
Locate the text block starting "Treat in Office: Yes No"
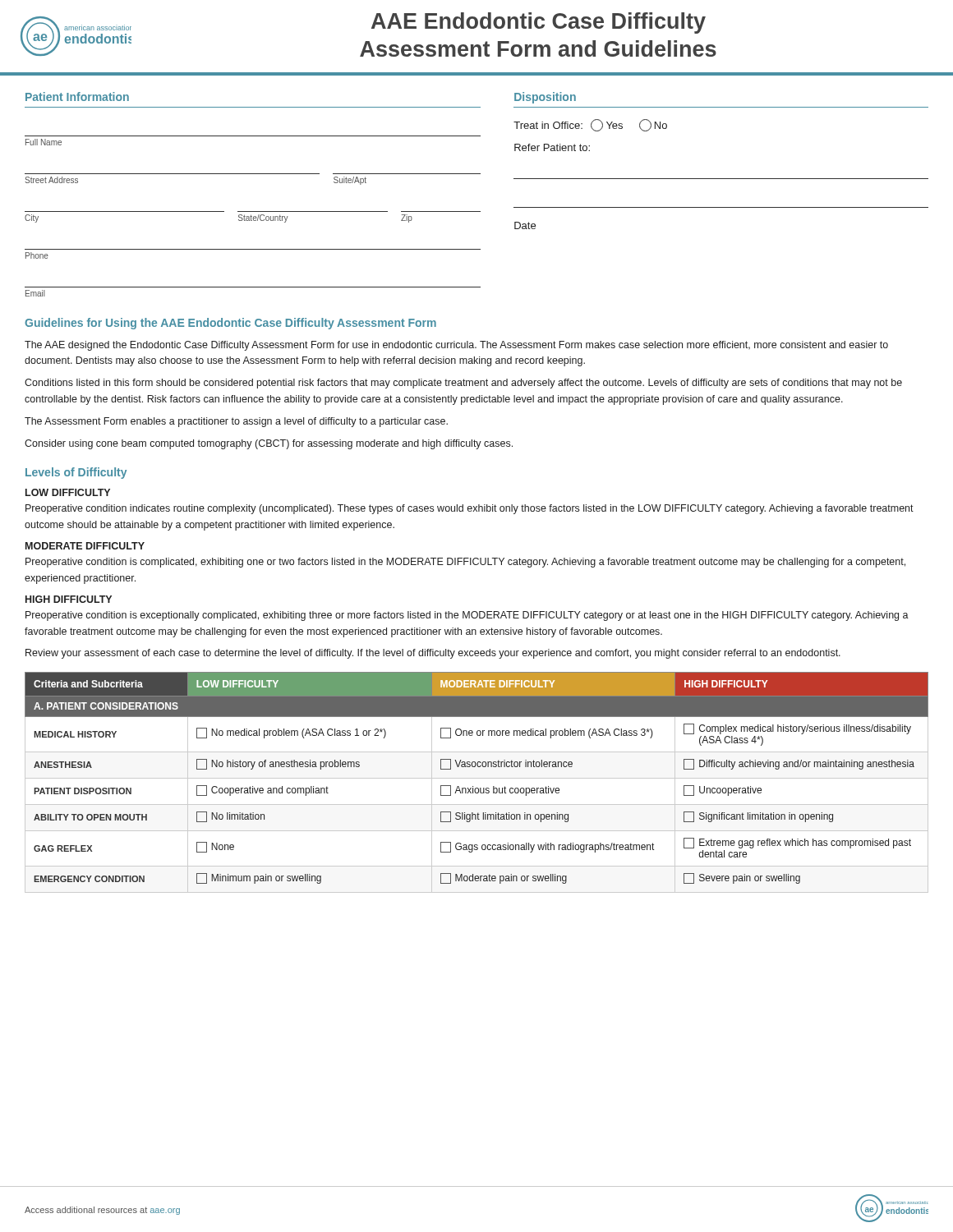(x=591, y=125)
